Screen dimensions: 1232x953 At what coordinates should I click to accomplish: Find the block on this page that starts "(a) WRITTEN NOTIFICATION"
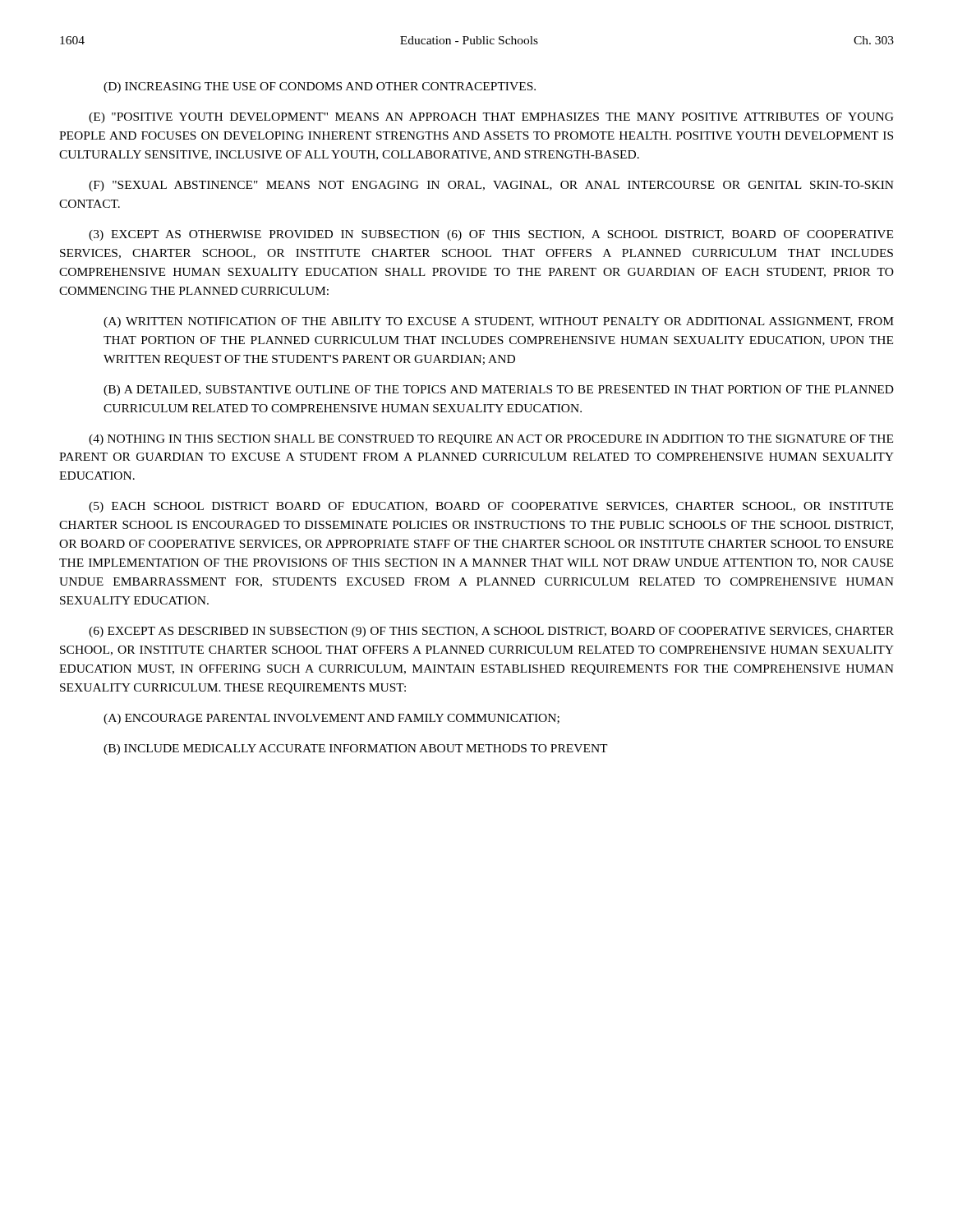(499, 339)
